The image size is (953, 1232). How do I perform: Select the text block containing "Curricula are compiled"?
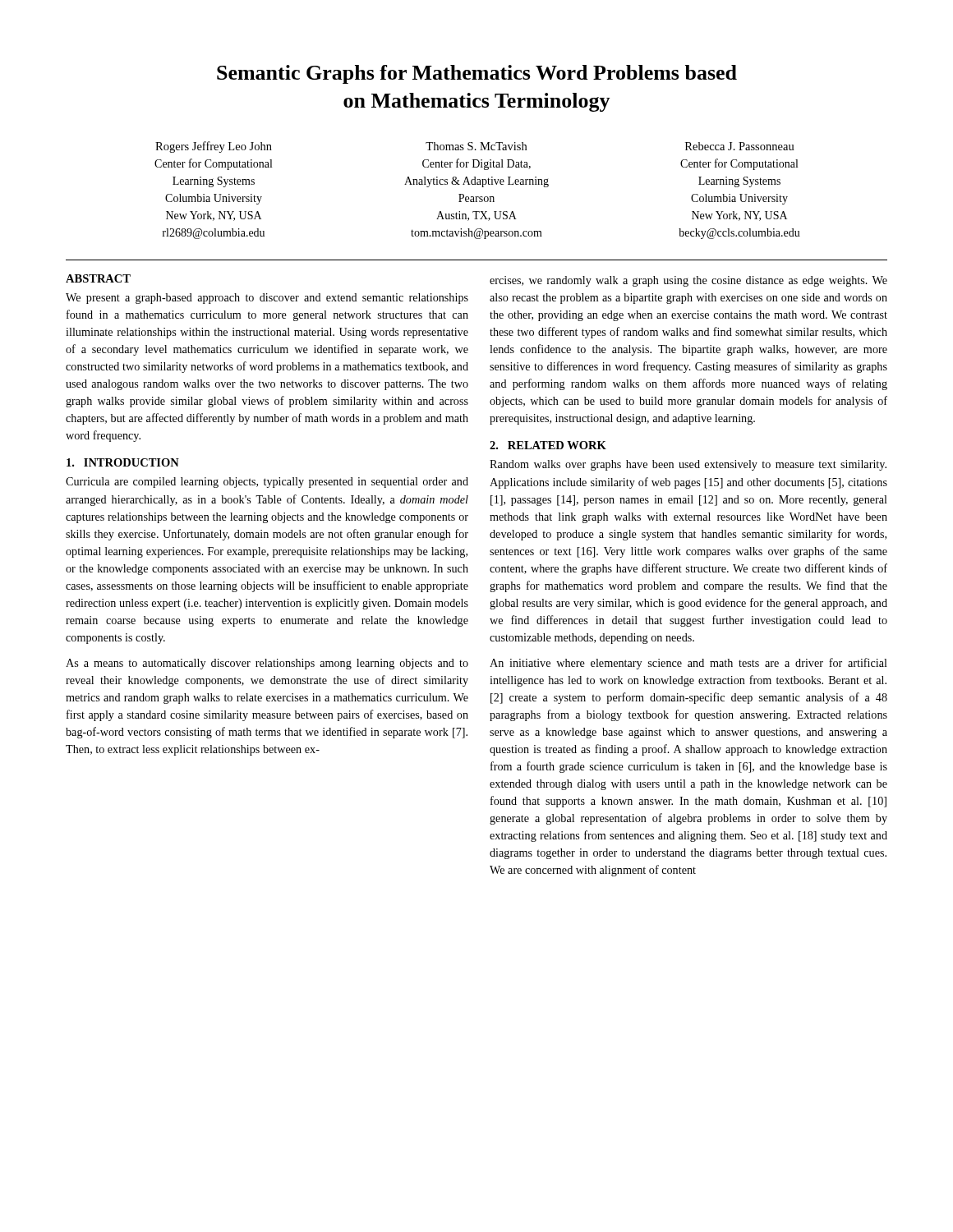tap(267, 559)
